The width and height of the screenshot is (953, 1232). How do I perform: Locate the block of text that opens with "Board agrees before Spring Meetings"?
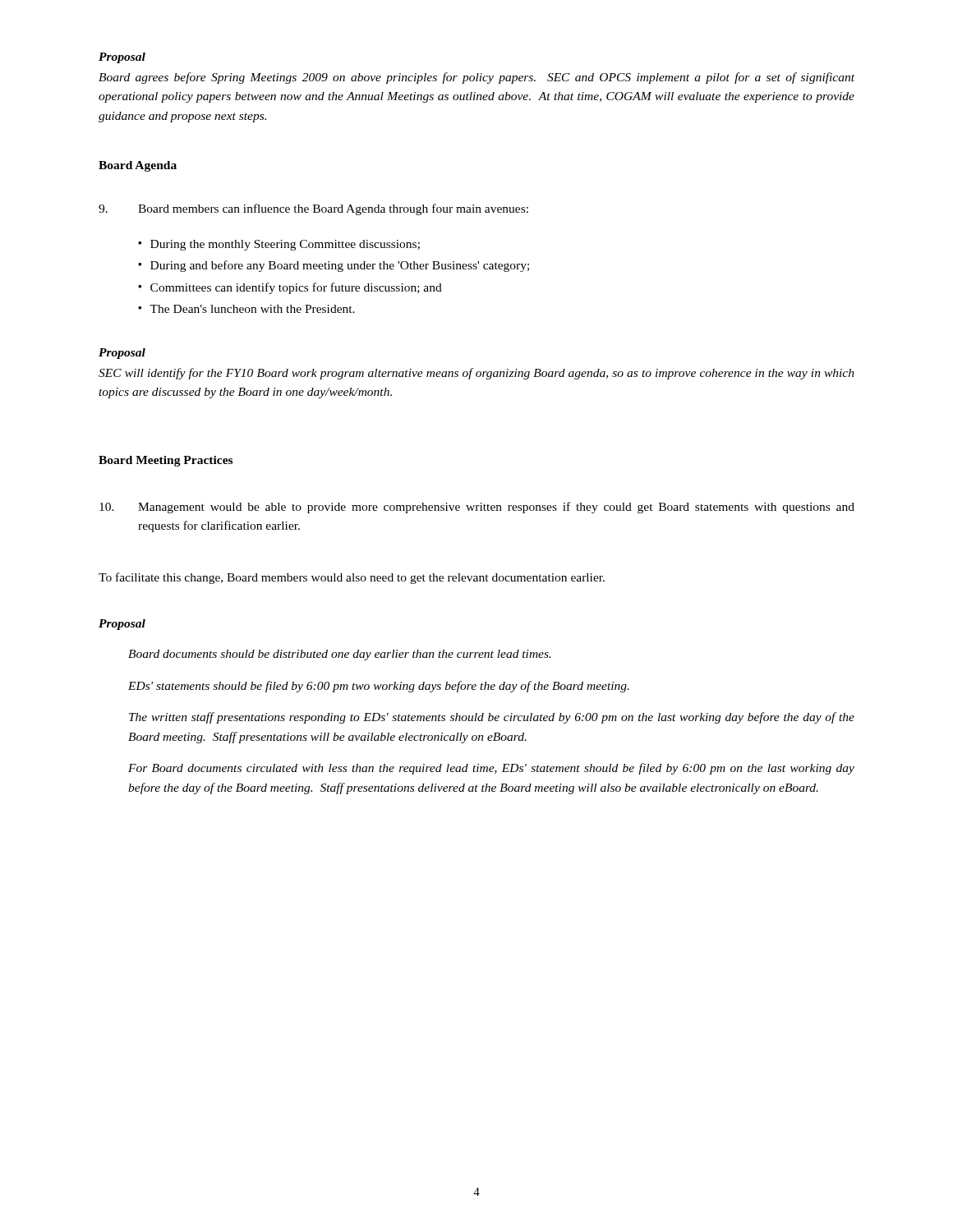(x=476, y=96)
